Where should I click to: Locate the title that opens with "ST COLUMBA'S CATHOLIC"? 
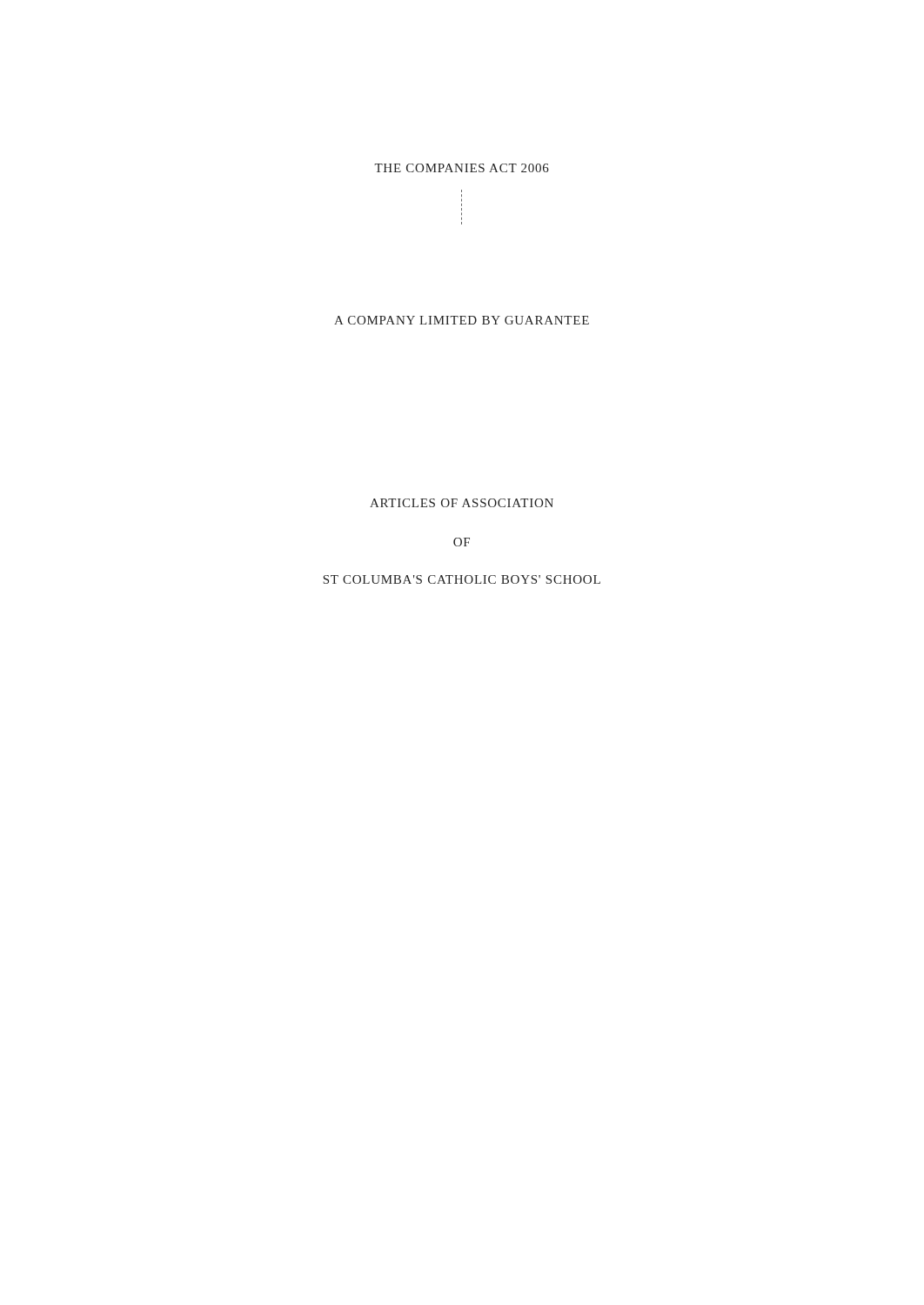[x=462, y=579]
